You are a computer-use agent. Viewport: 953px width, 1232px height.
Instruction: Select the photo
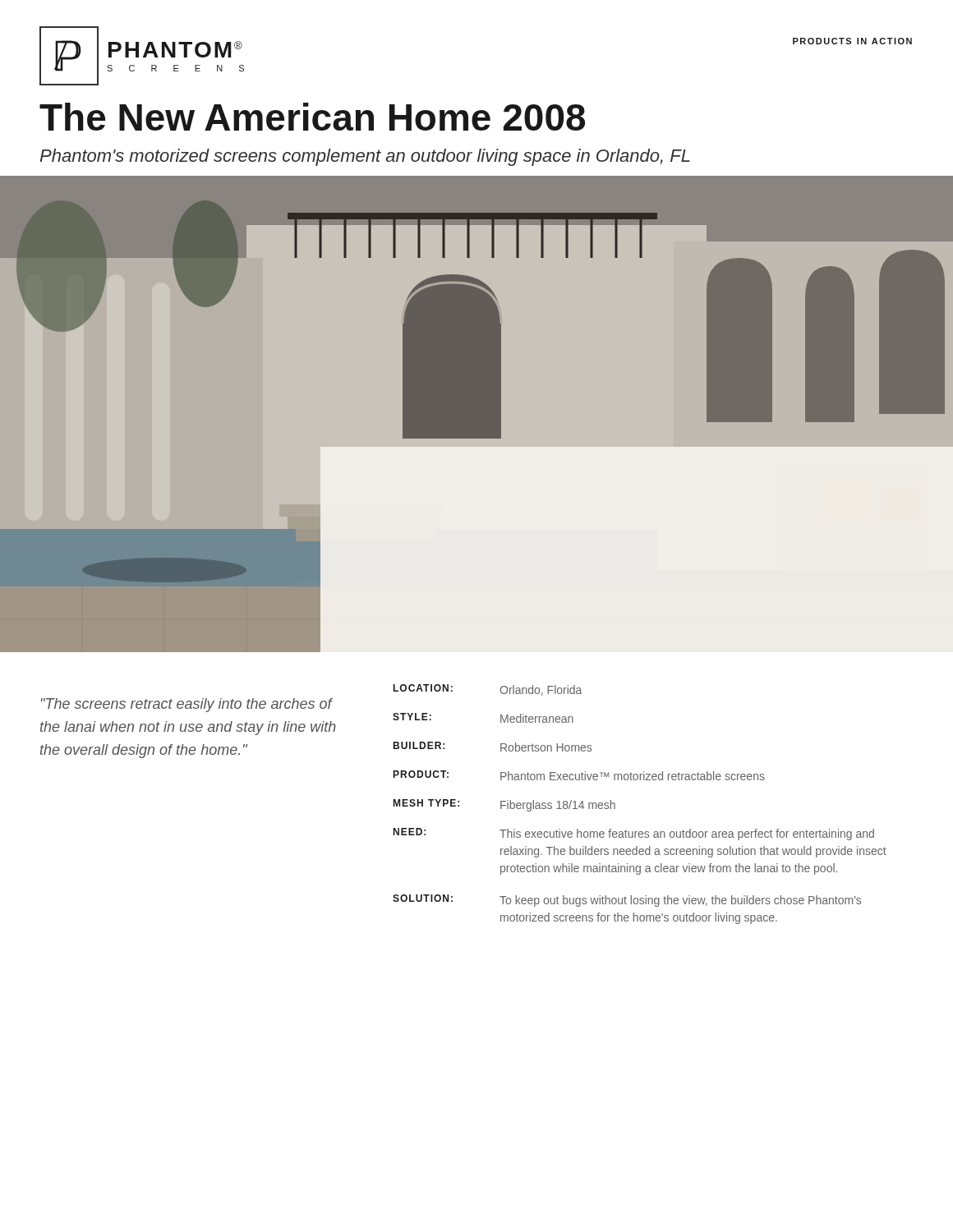(x=476, y=414)
